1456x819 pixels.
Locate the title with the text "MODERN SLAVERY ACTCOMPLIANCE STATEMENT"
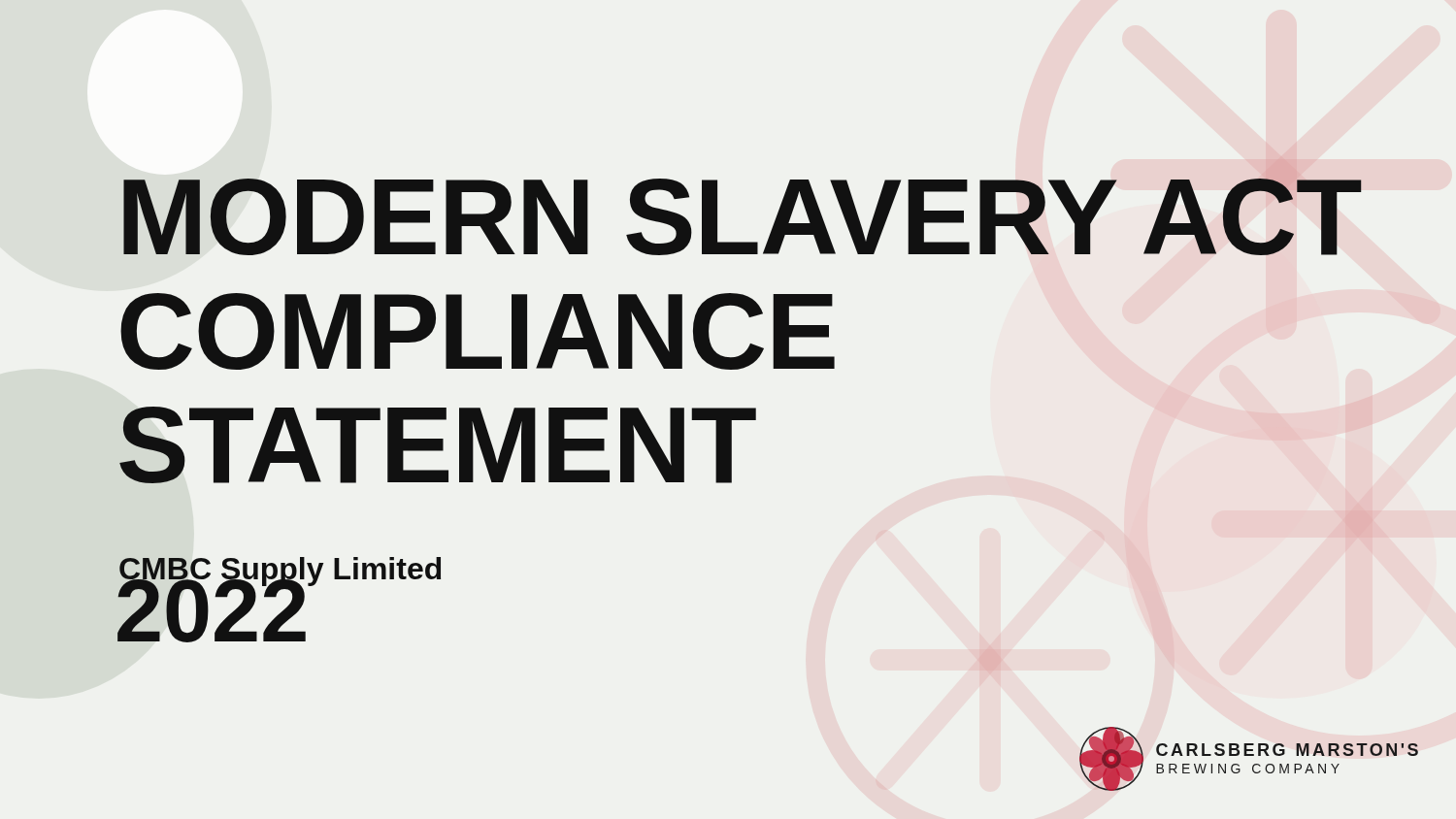(786, 331)
